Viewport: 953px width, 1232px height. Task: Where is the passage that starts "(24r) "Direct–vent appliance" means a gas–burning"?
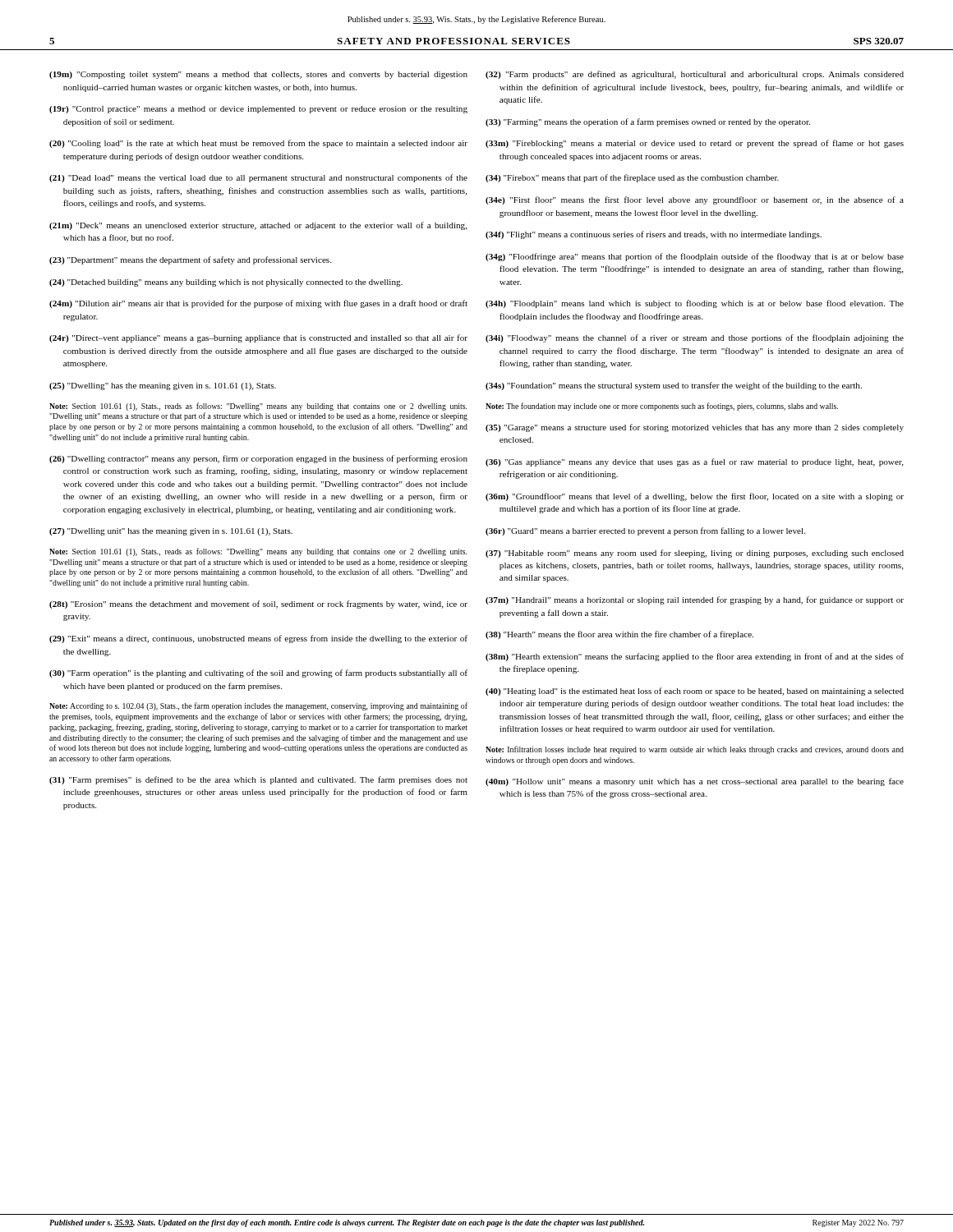pos(258,351)
